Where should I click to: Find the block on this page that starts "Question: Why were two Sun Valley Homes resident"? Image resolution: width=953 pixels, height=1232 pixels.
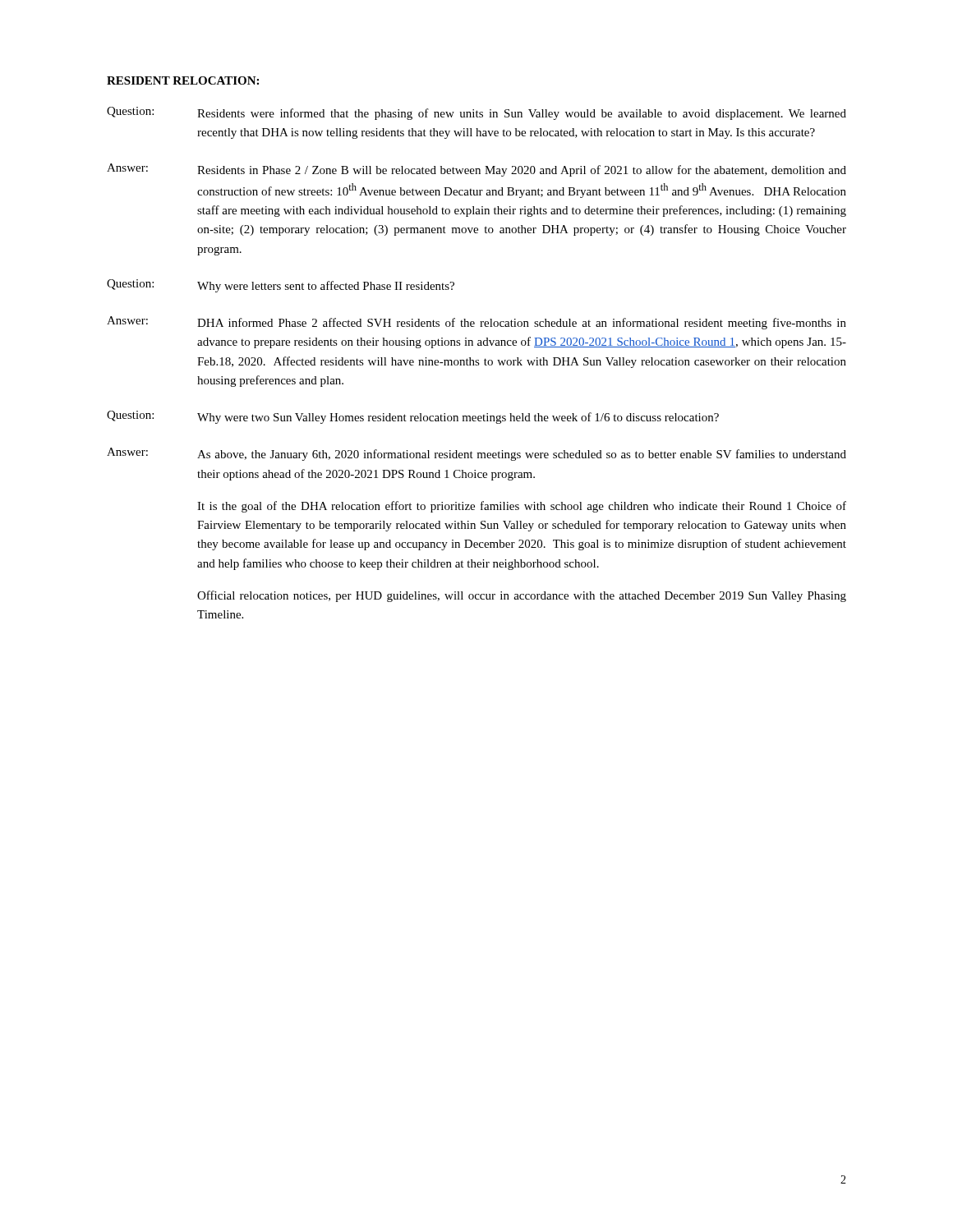(476, 418)
